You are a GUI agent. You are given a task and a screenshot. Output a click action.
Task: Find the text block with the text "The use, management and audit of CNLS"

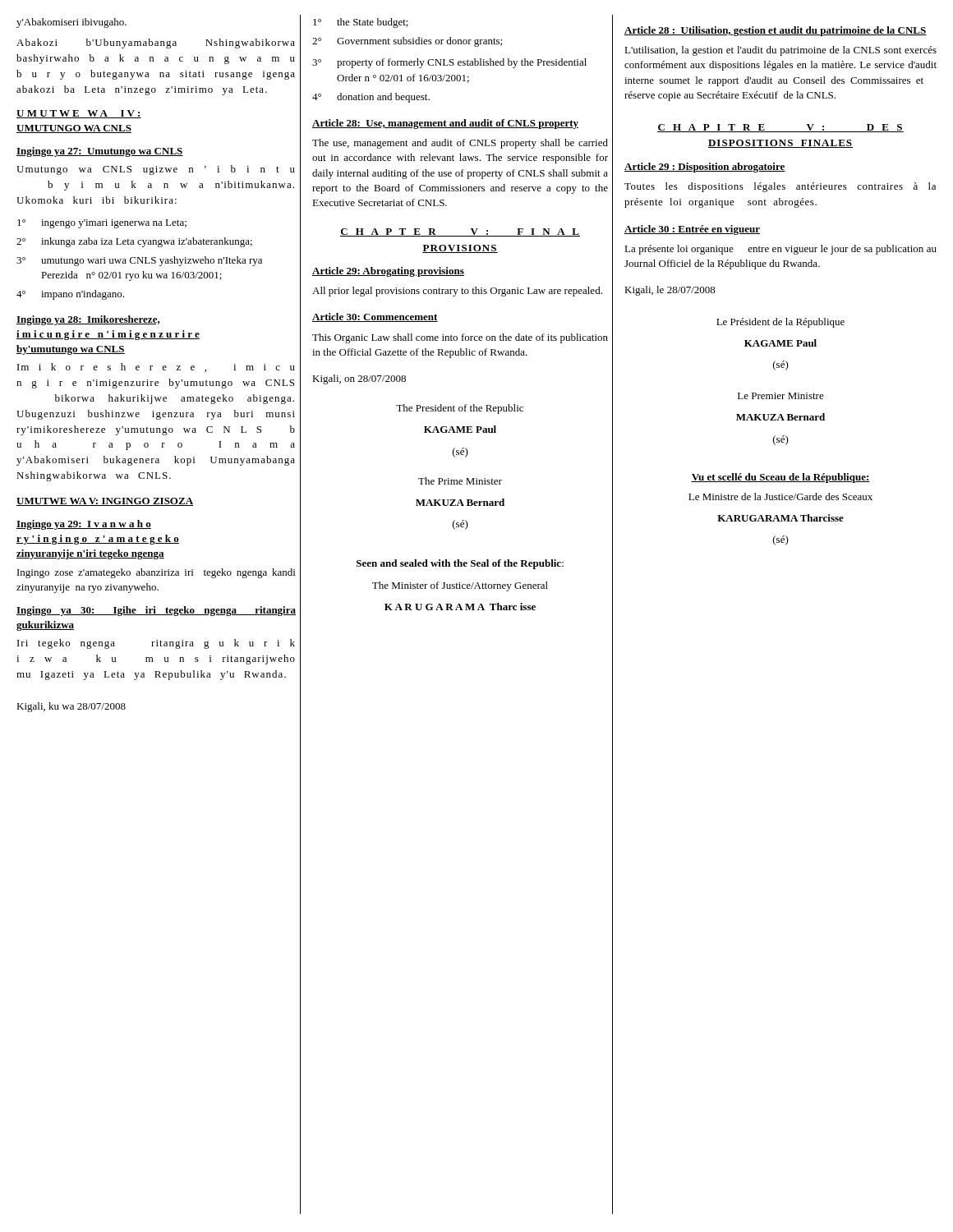[x=460, y=173]
